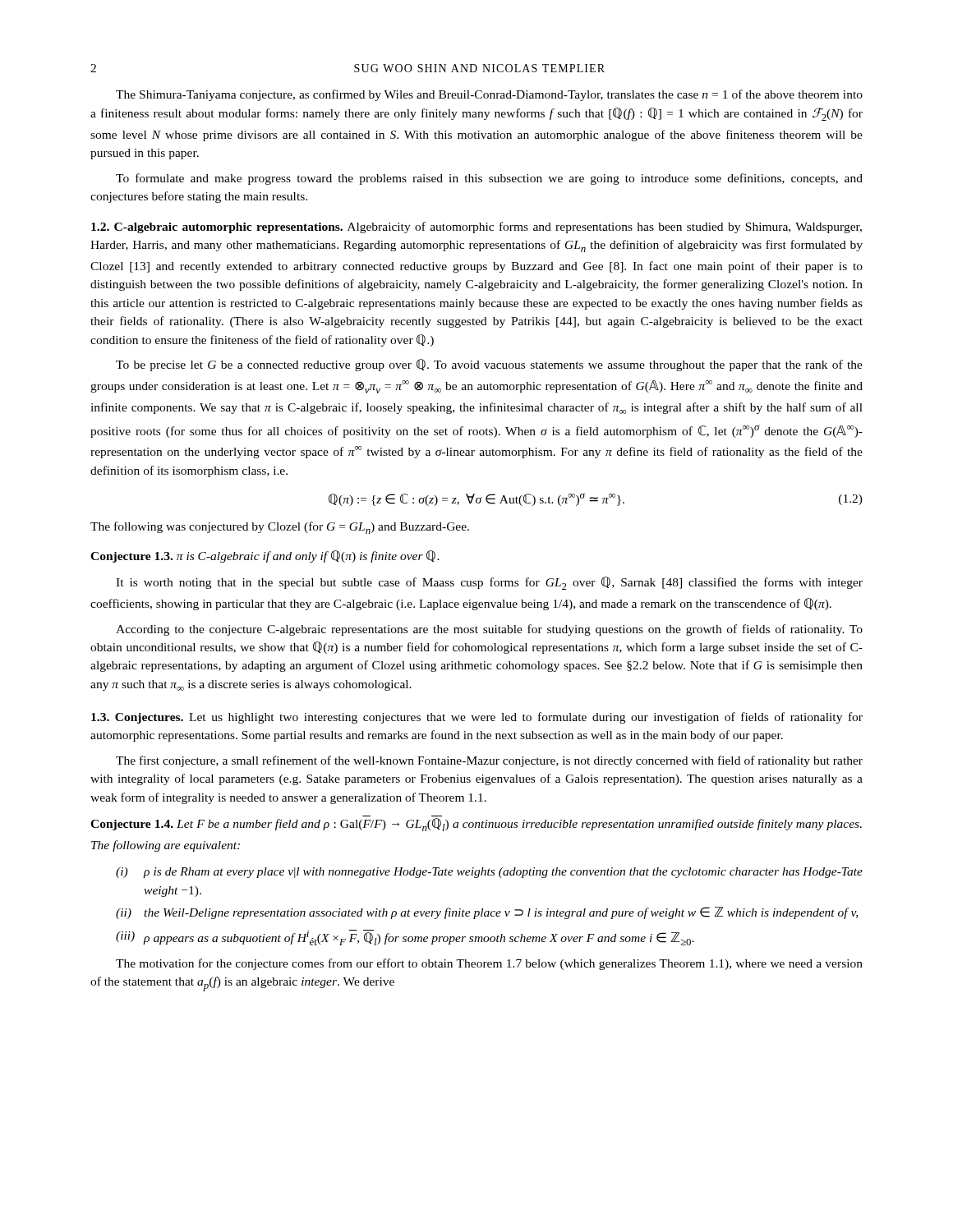The height and width of the screenshot is (1232, 953).
Task: Select the text block that reads "Conjecture 1.3. π is C-algebraic"
Action: pyautogui.click(x=265, y=556)
